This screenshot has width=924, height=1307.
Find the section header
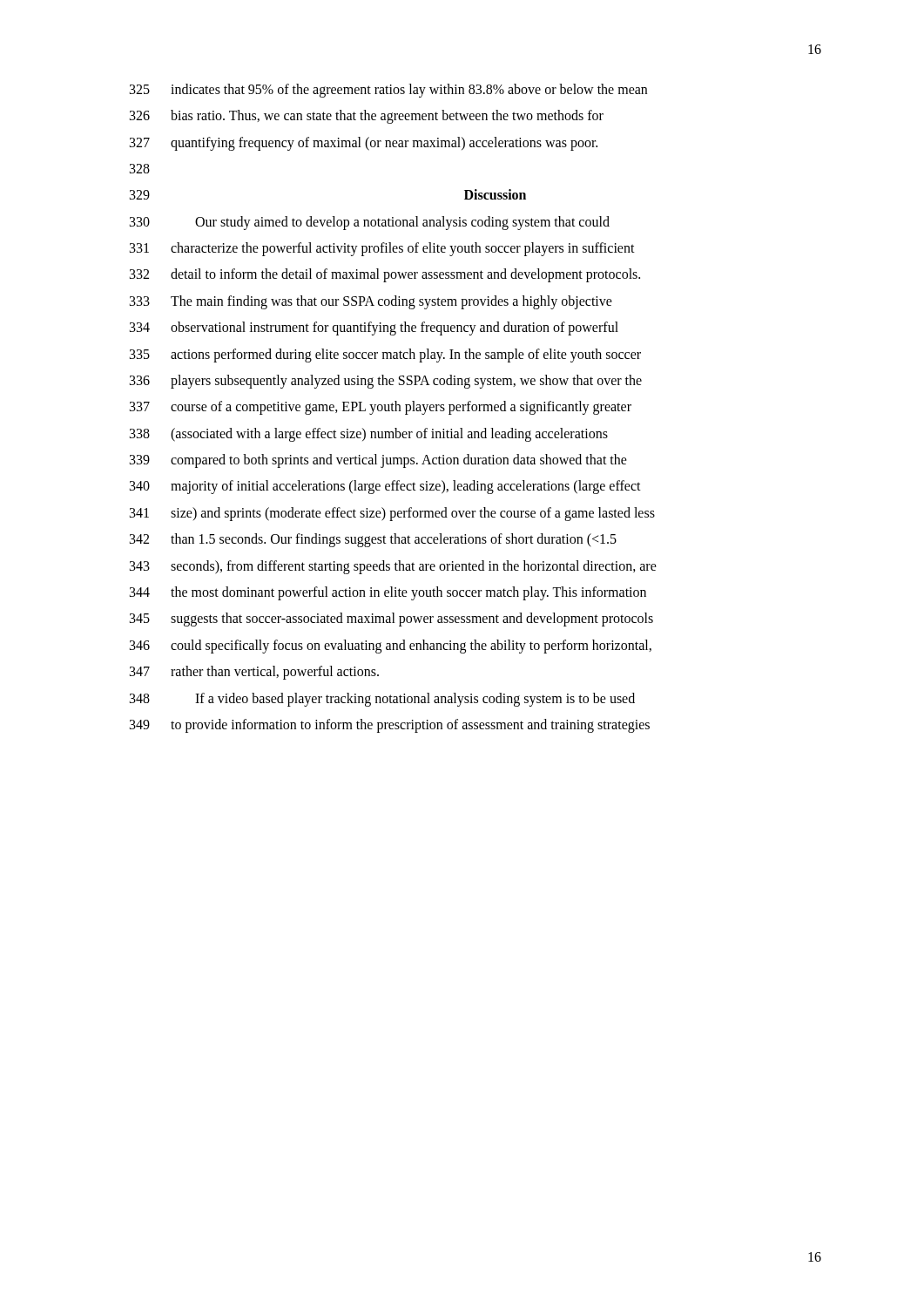pos(495,195)
